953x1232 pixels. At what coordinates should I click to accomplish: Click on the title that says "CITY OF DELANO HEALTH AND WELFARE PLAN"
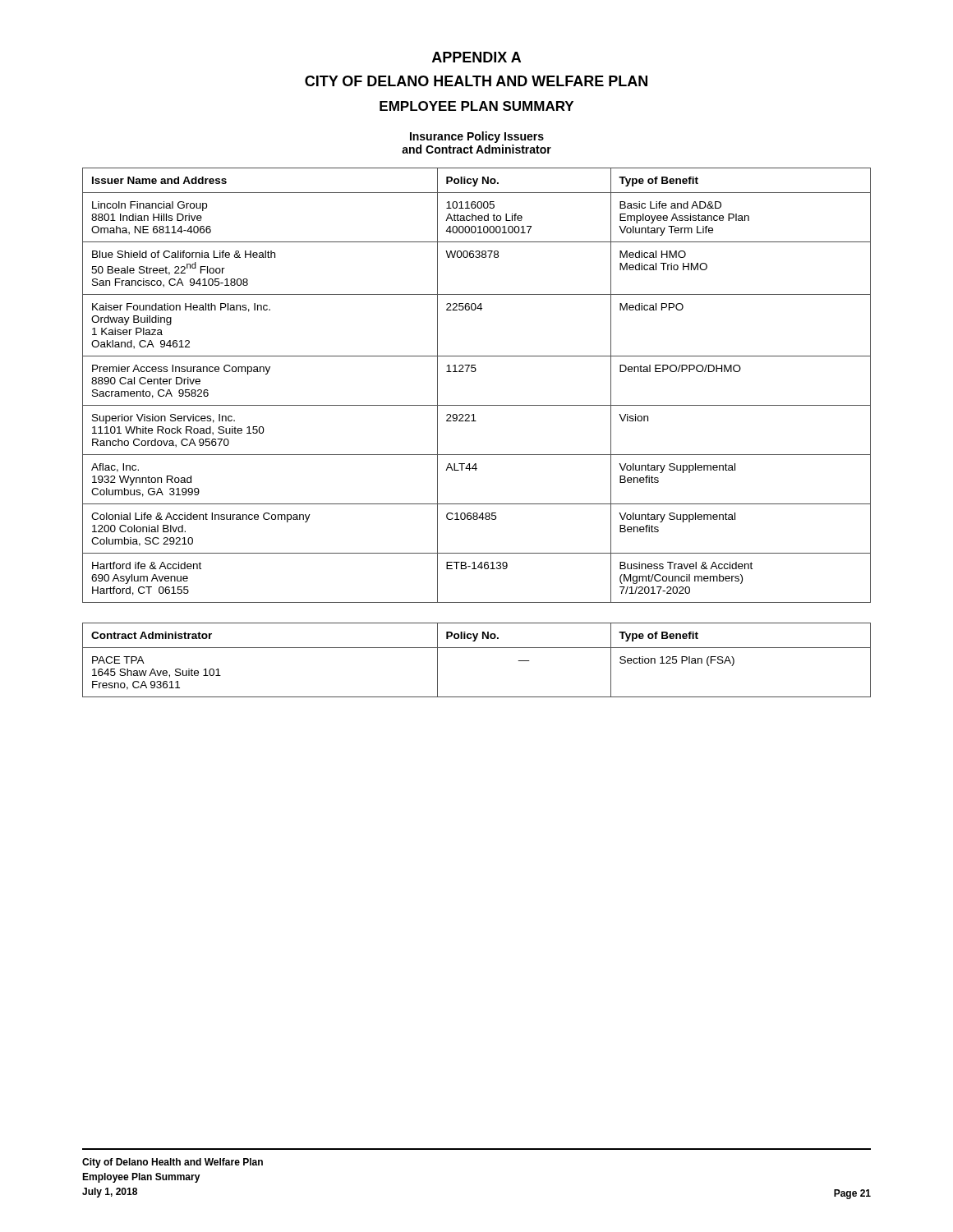pyautogui.click(x=476, y=81)
